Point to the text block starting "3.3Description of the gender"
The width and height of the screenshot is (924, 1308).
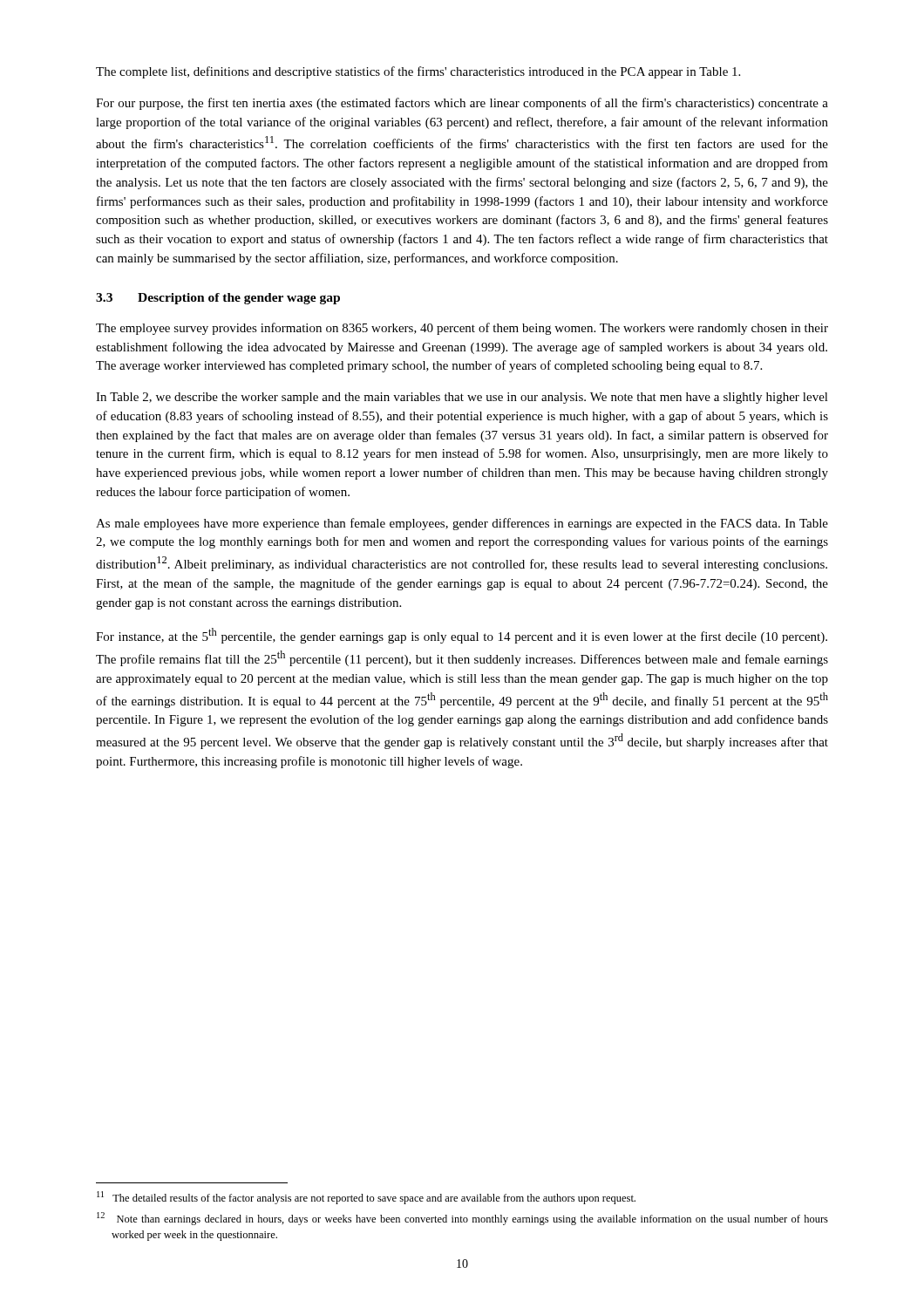point(218,297)
